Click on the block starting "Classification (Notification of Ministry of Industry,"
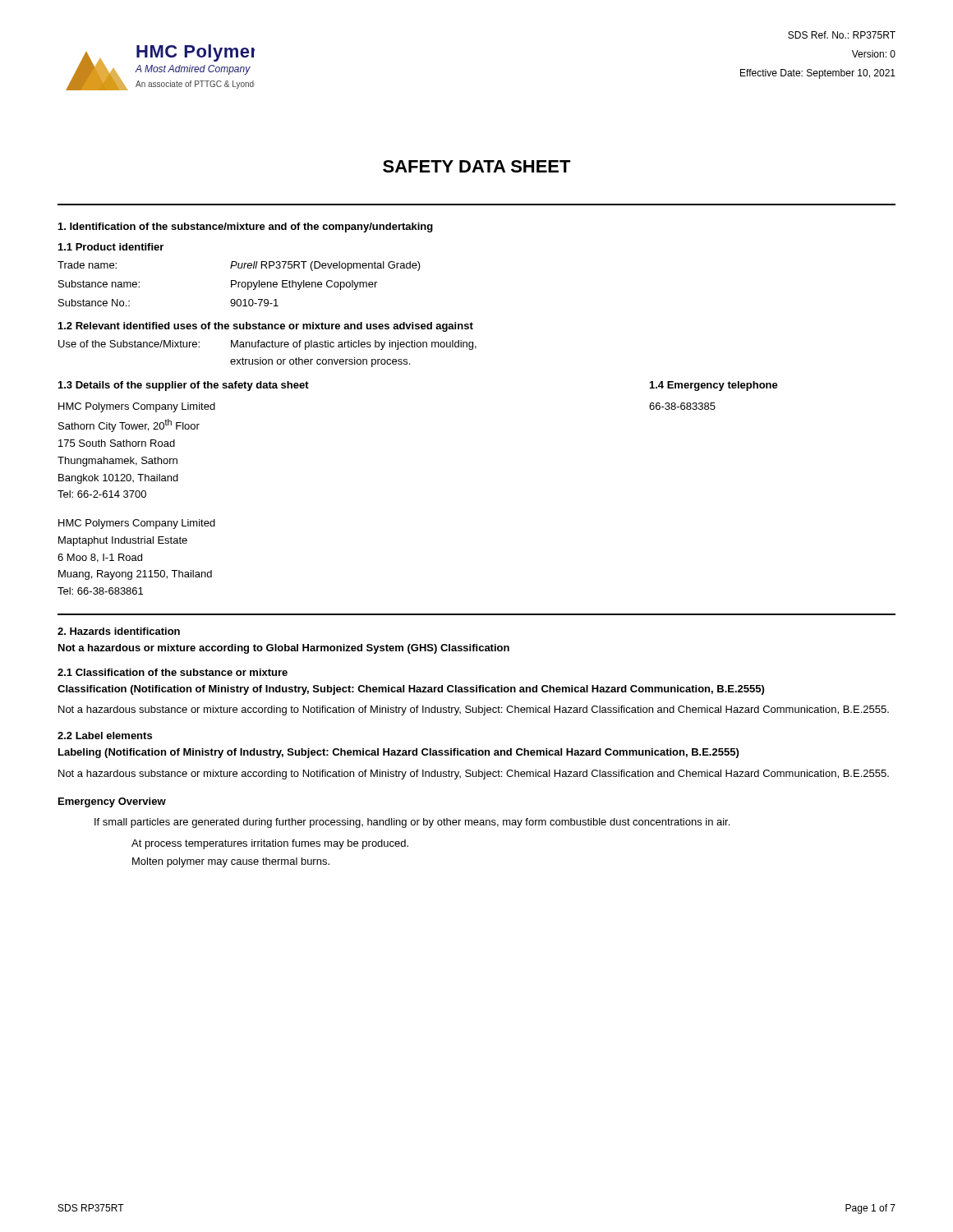This screenshot has height=1232, width=953. (411, 688)
